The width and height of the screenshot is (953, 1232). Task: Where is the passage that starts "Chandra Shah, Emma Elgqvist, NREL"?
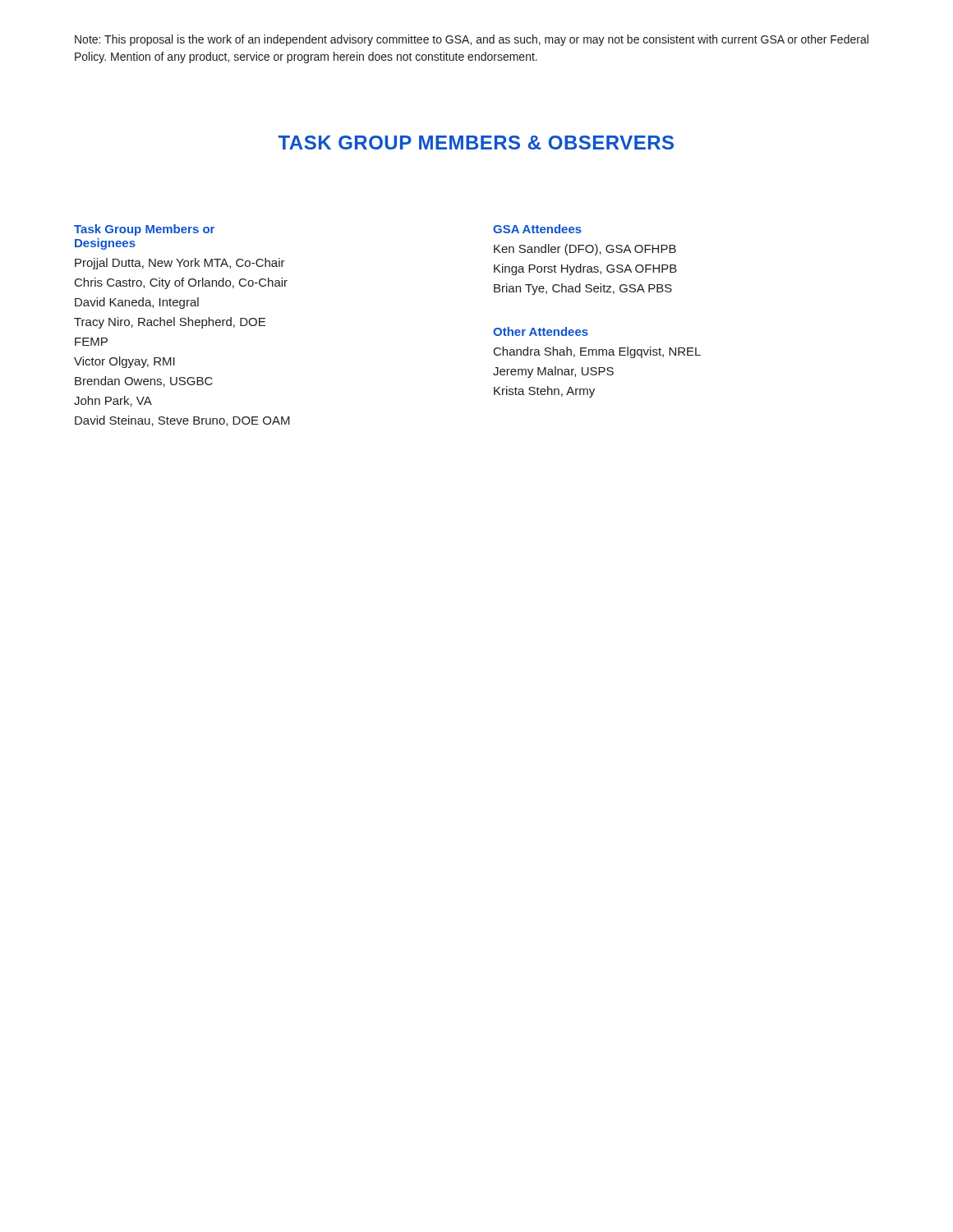click(597, 371)
